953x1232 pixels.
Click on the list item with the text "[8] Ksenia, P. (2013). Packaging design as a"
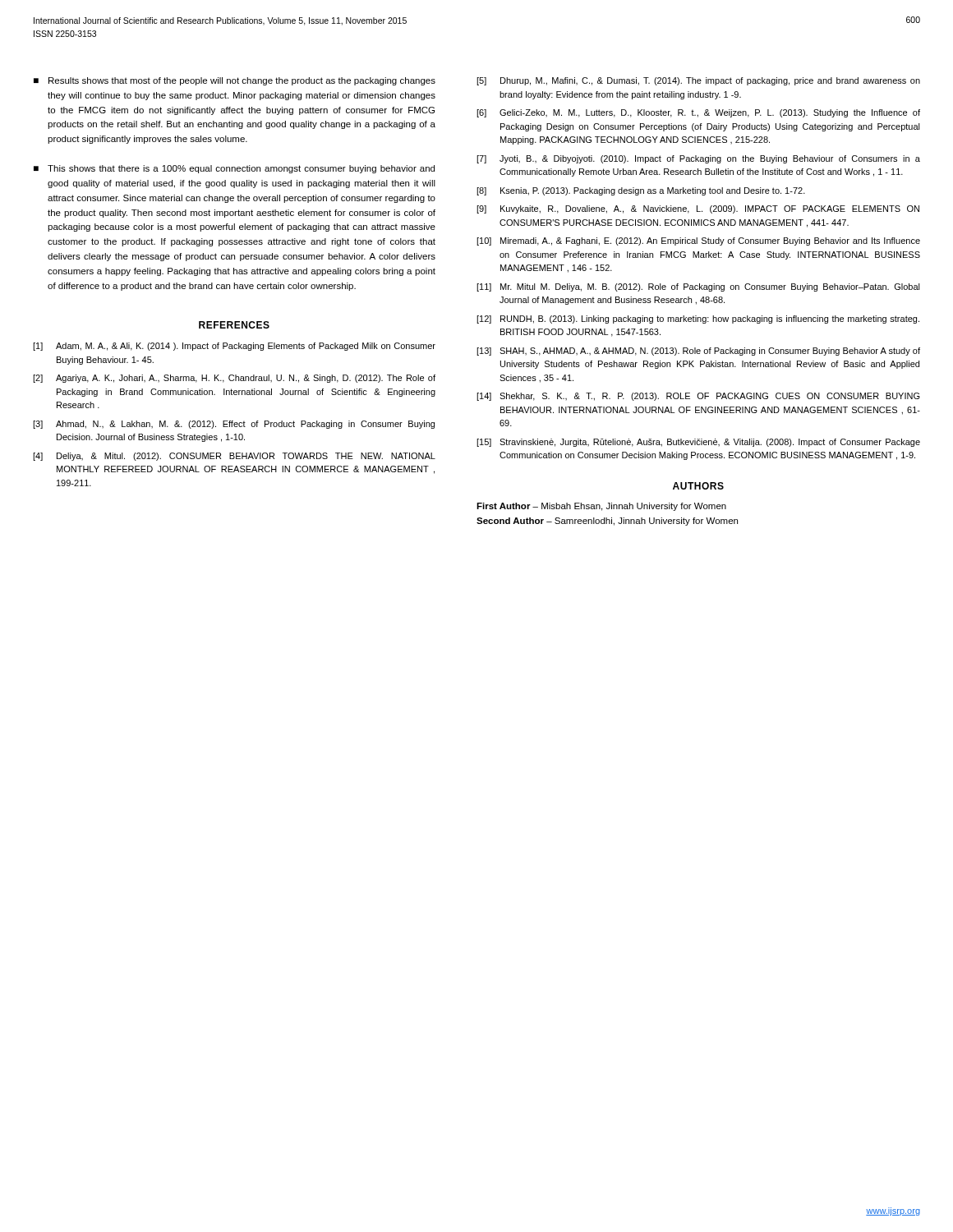[698, 190]
